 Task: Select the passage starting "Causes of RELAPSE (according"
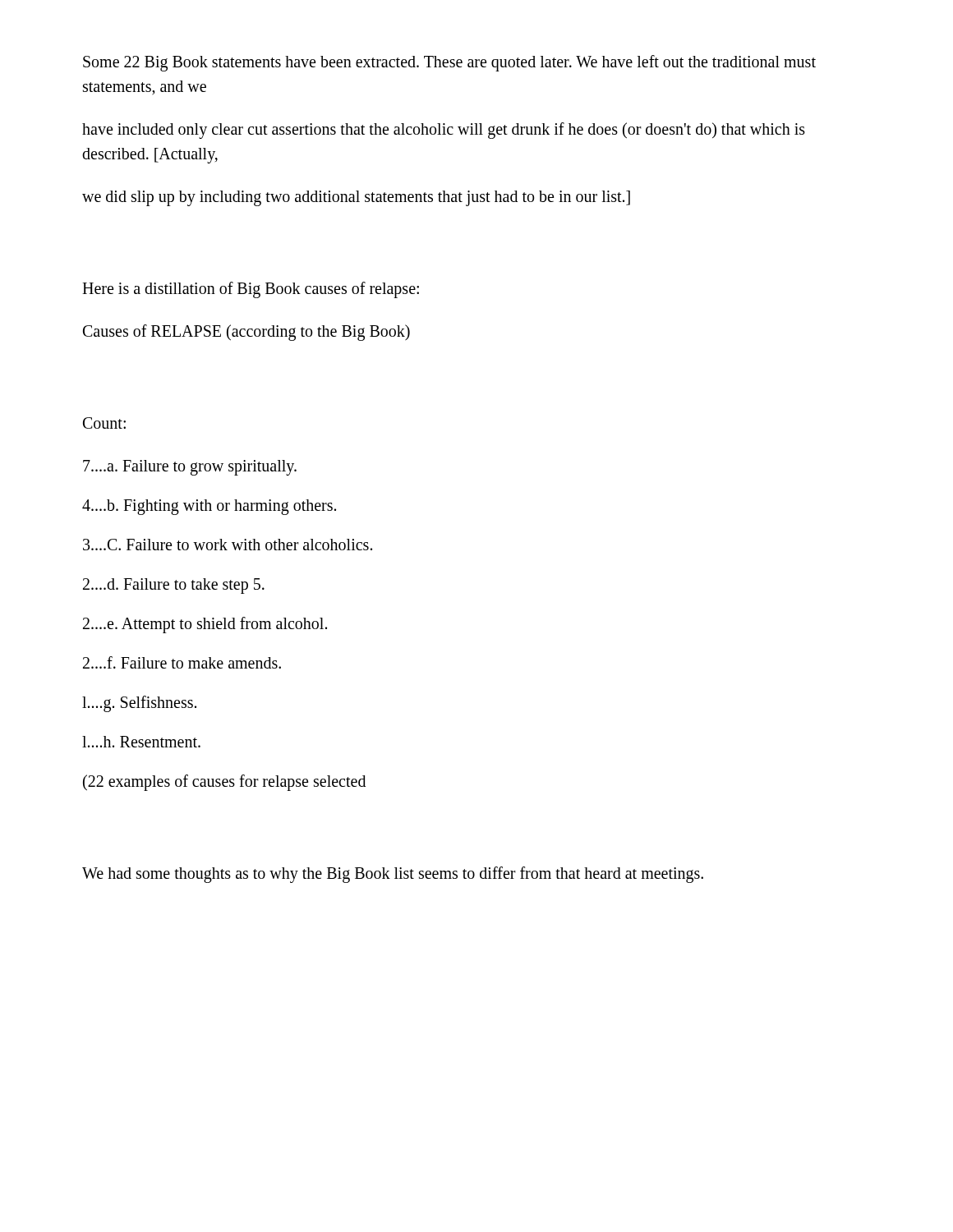(x=246, y=331)
